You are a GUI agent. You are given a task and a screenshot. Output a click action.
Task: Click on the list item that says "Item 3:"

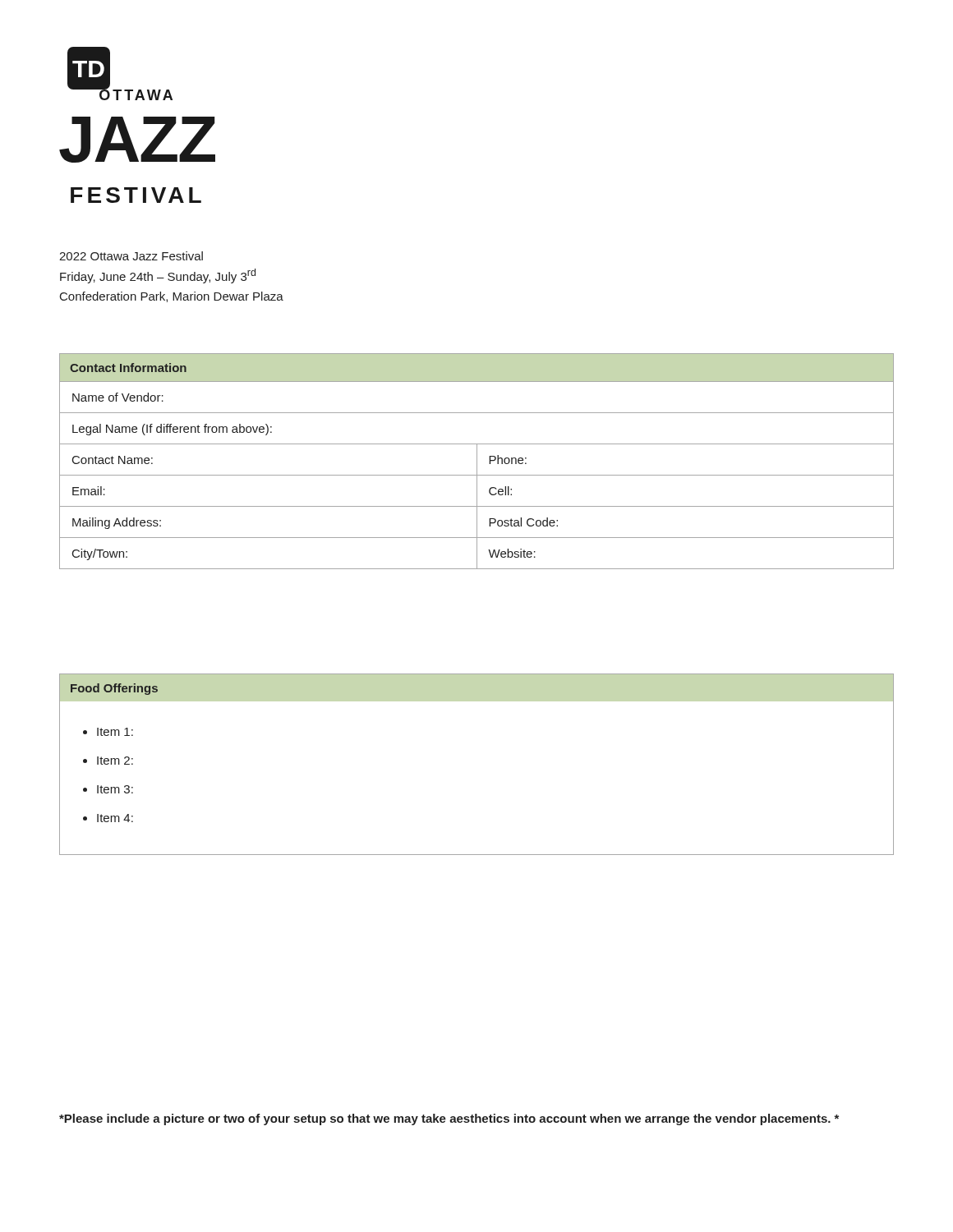pyautogui.click(x=115, y=789)
